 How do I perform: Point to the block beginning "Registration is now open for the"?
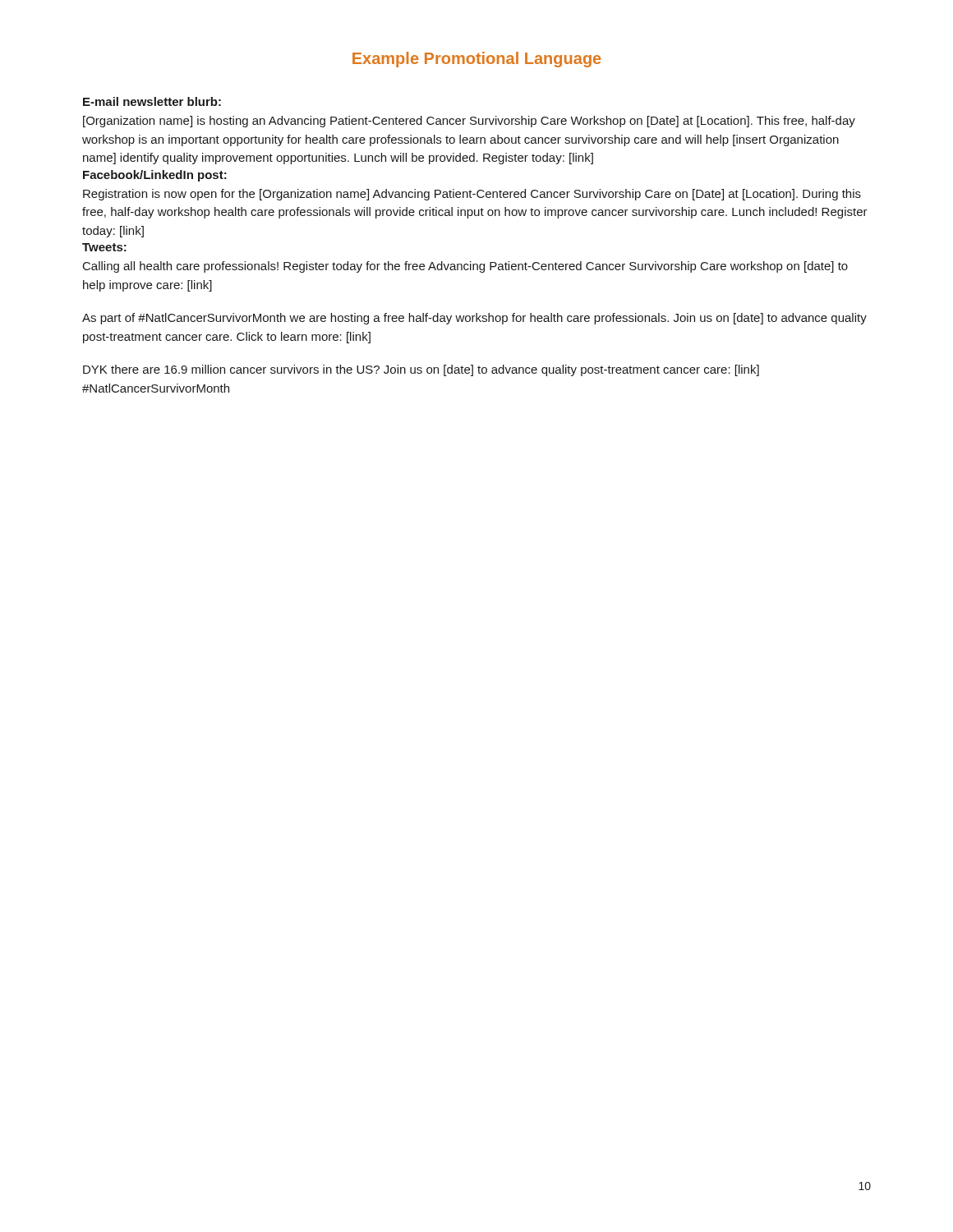point(475,211)
